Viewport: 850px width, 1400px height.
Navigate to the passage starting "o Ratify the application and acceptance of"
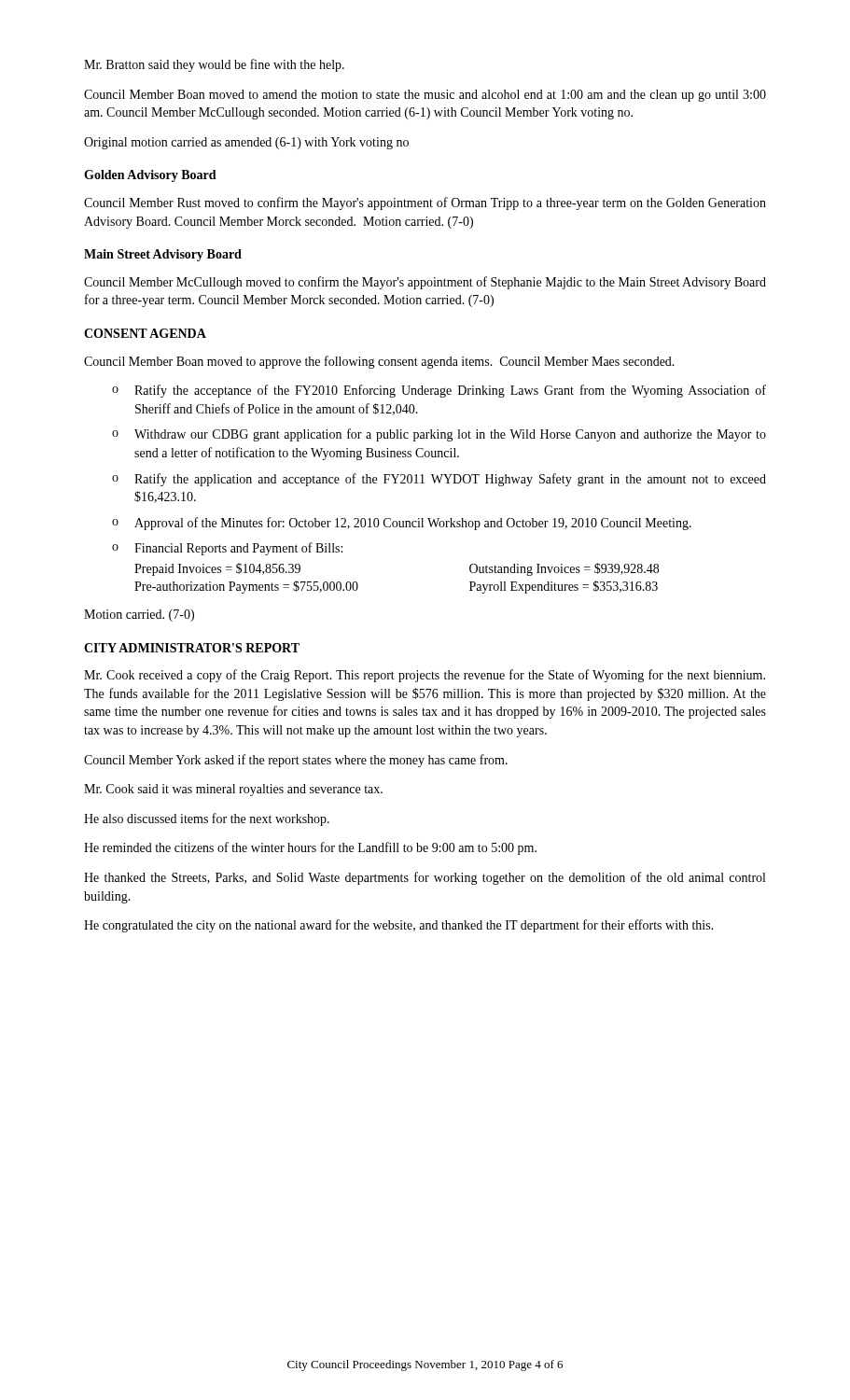[x=439, y=488]
